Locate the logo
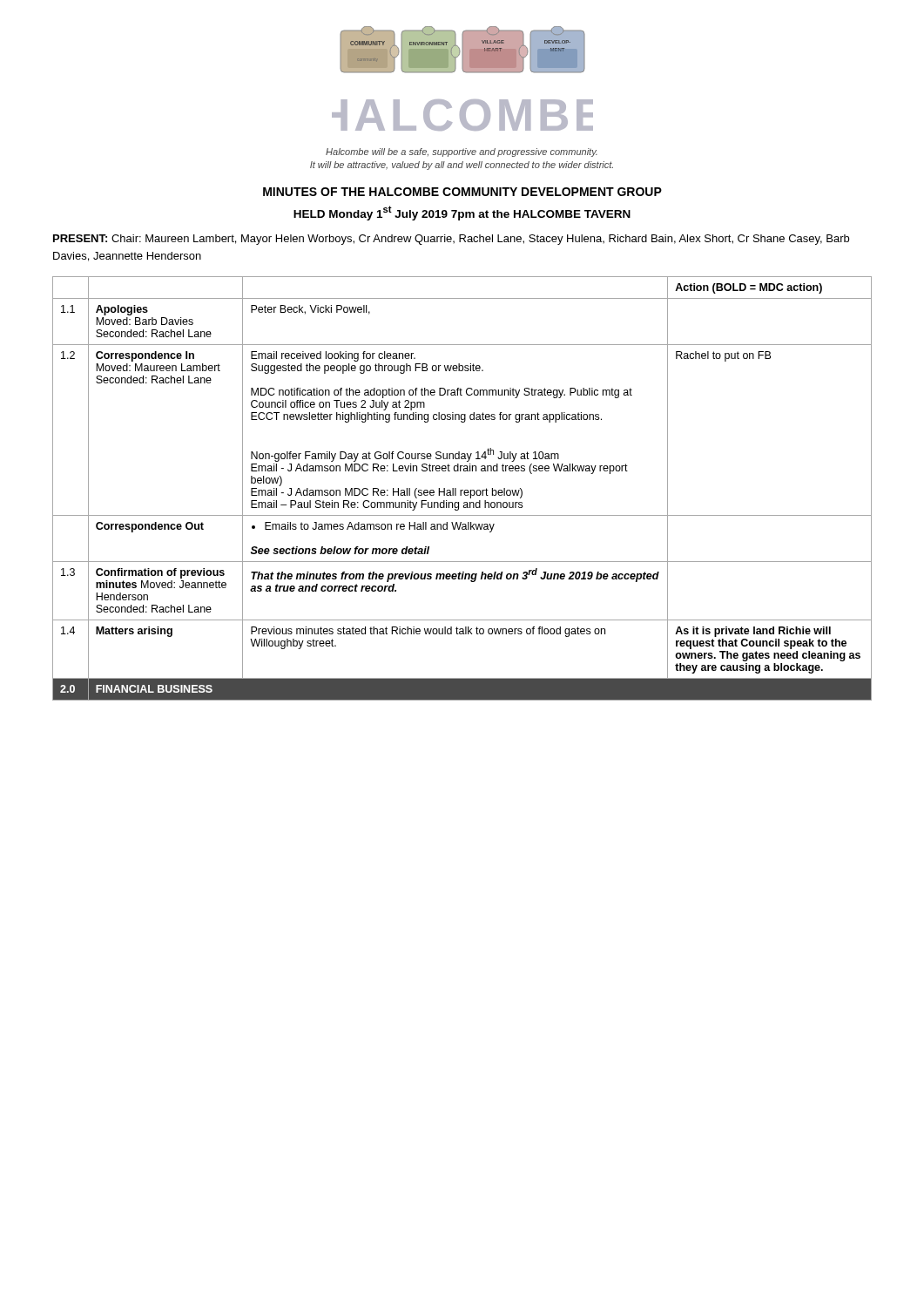The height and width of the screenshot is (1307, 924). (462, 84)
